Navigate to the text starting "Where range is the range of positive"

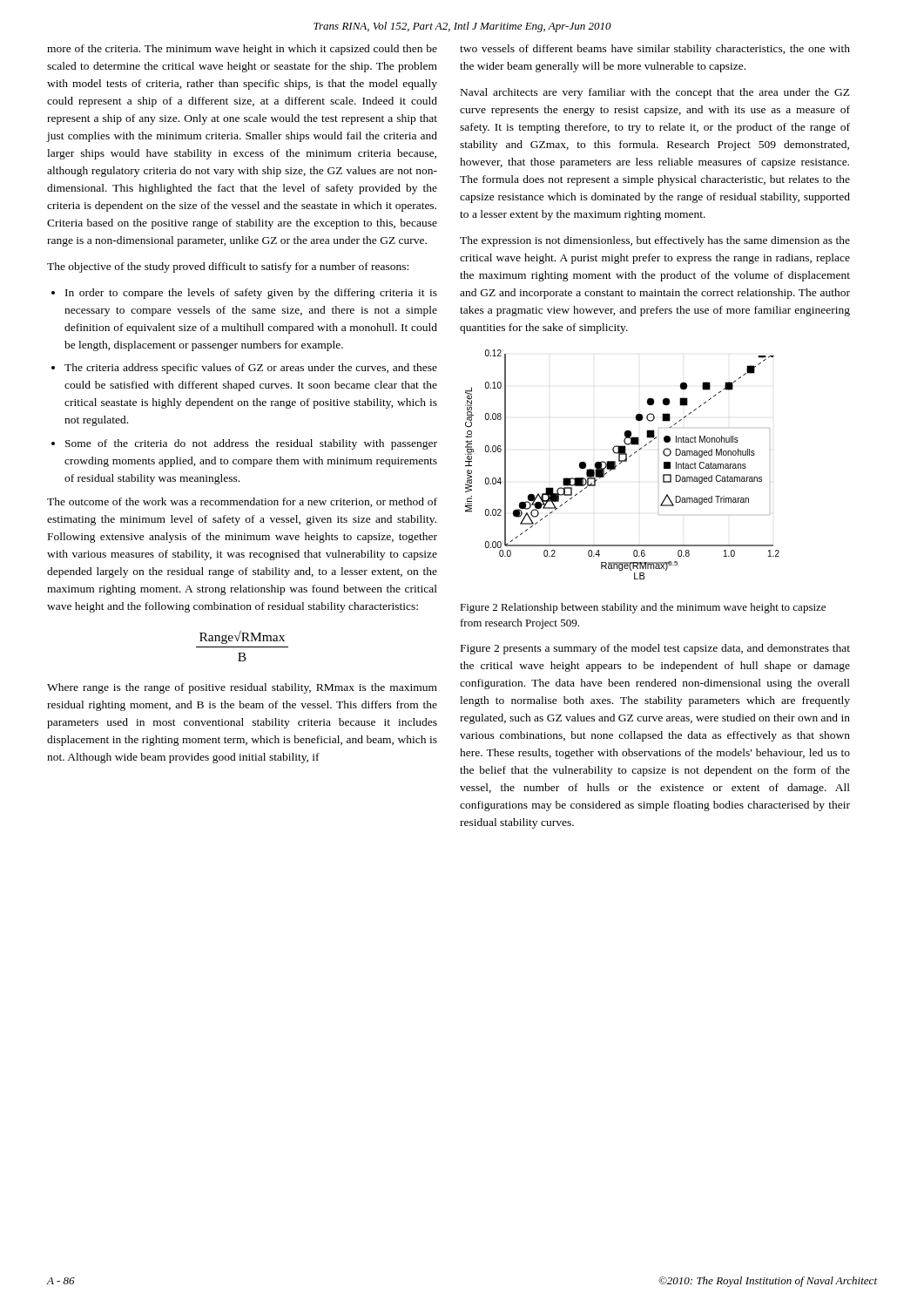(242, 722)
